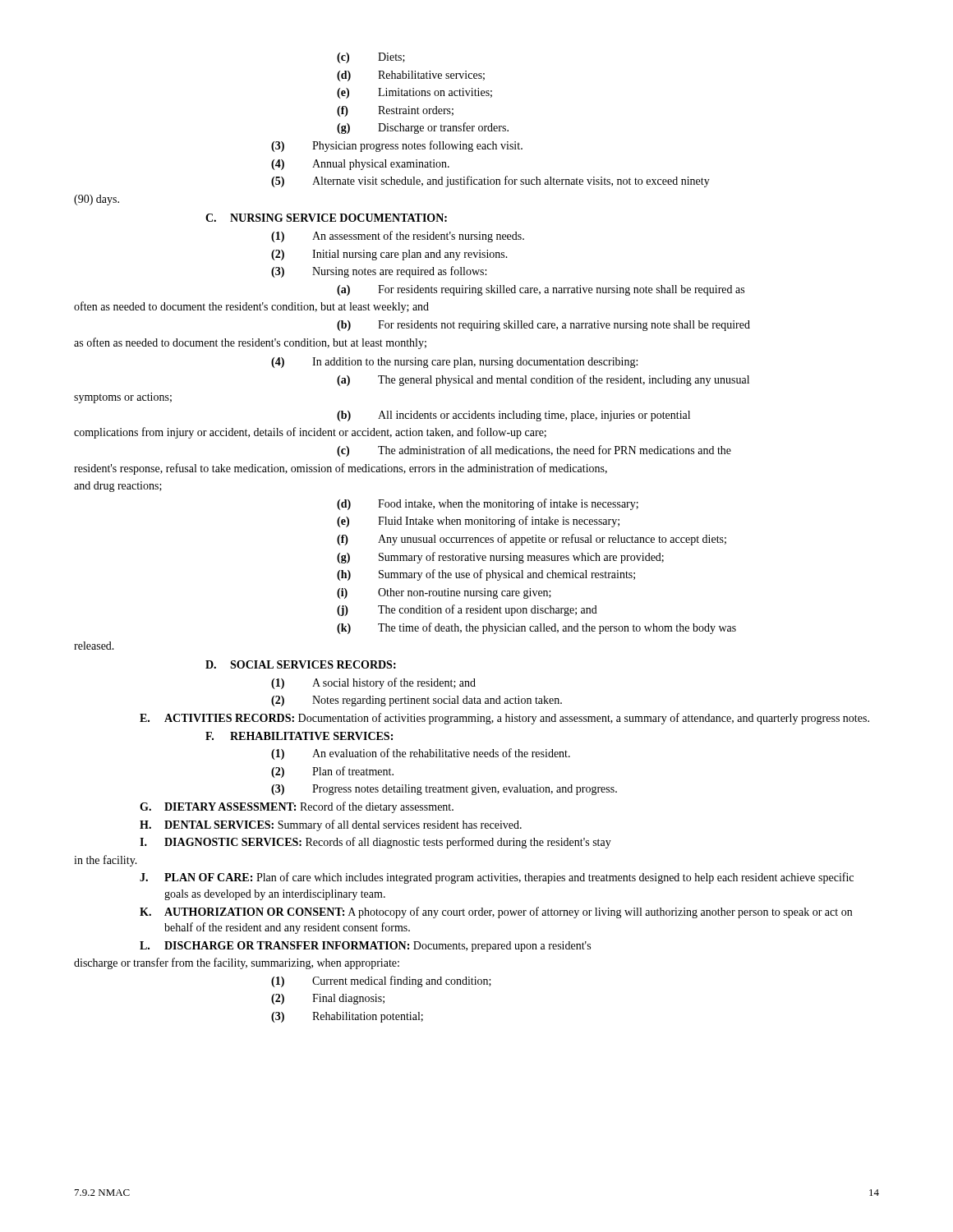
Task: Locate the element starting "(h) Summary of"
Action: [x=608, y=575]
